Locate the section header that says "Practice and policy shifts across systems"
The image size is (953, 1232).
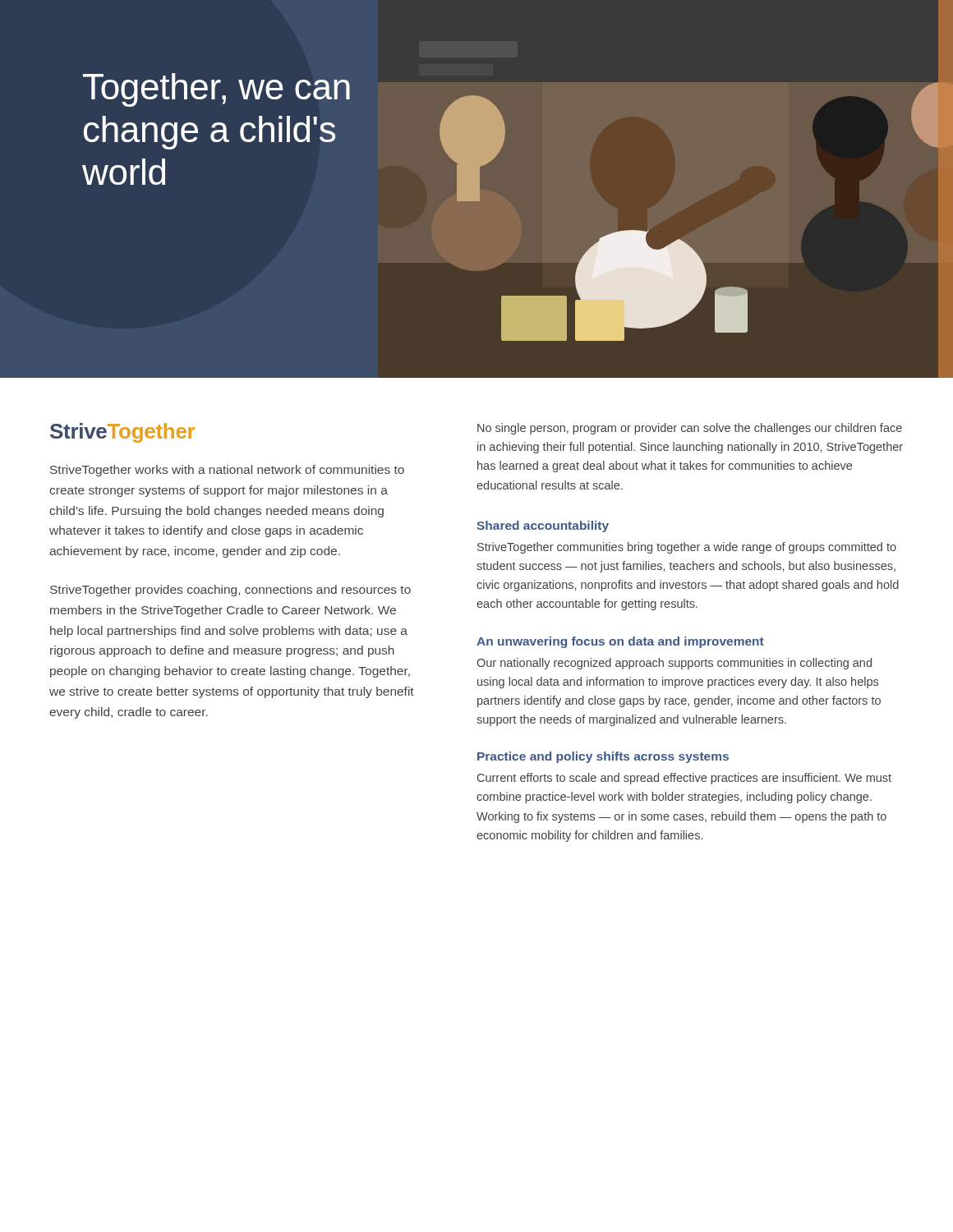603,756
